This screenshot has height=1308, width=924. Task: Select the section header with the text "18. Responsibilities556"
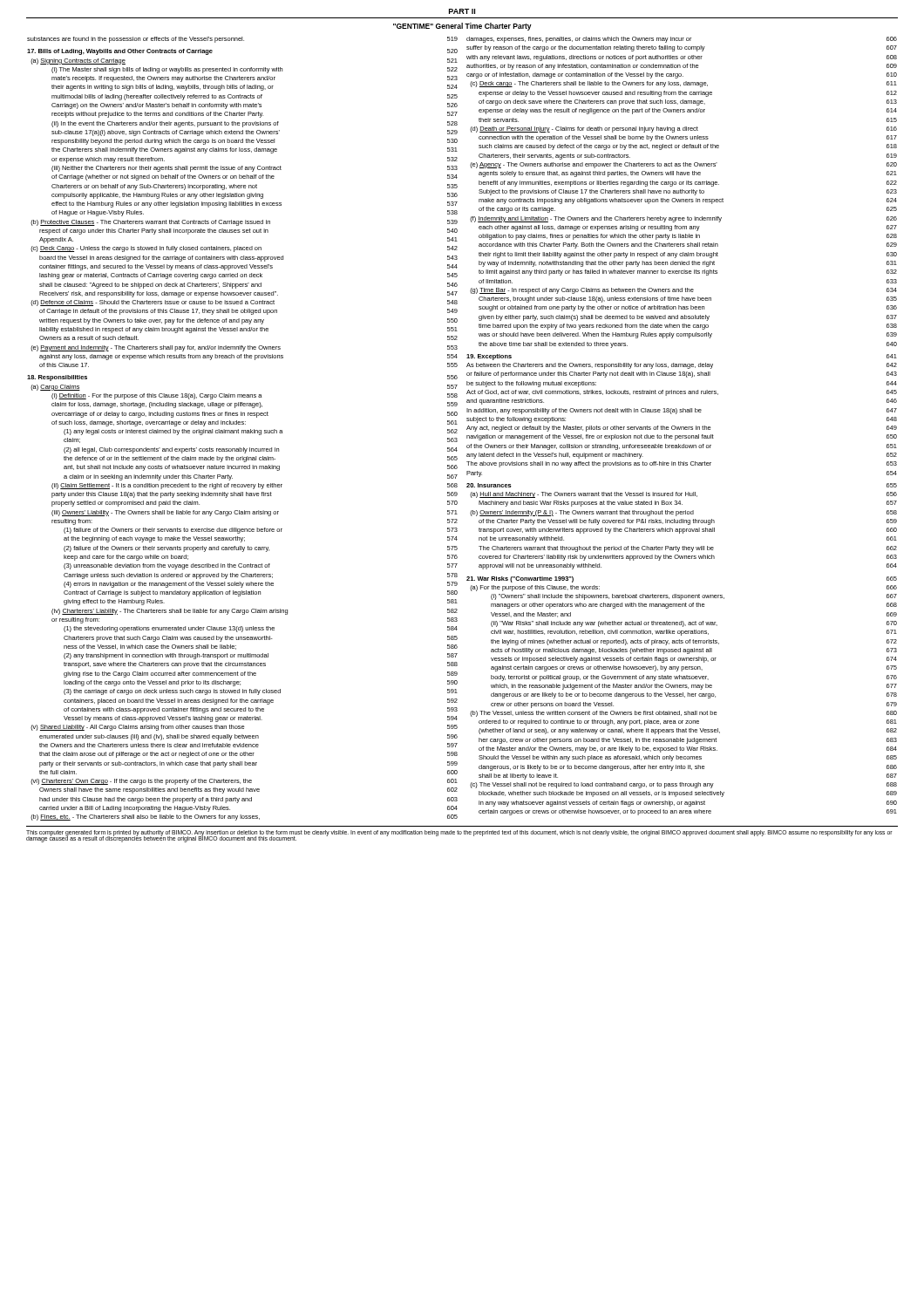(x=54, y=378)
